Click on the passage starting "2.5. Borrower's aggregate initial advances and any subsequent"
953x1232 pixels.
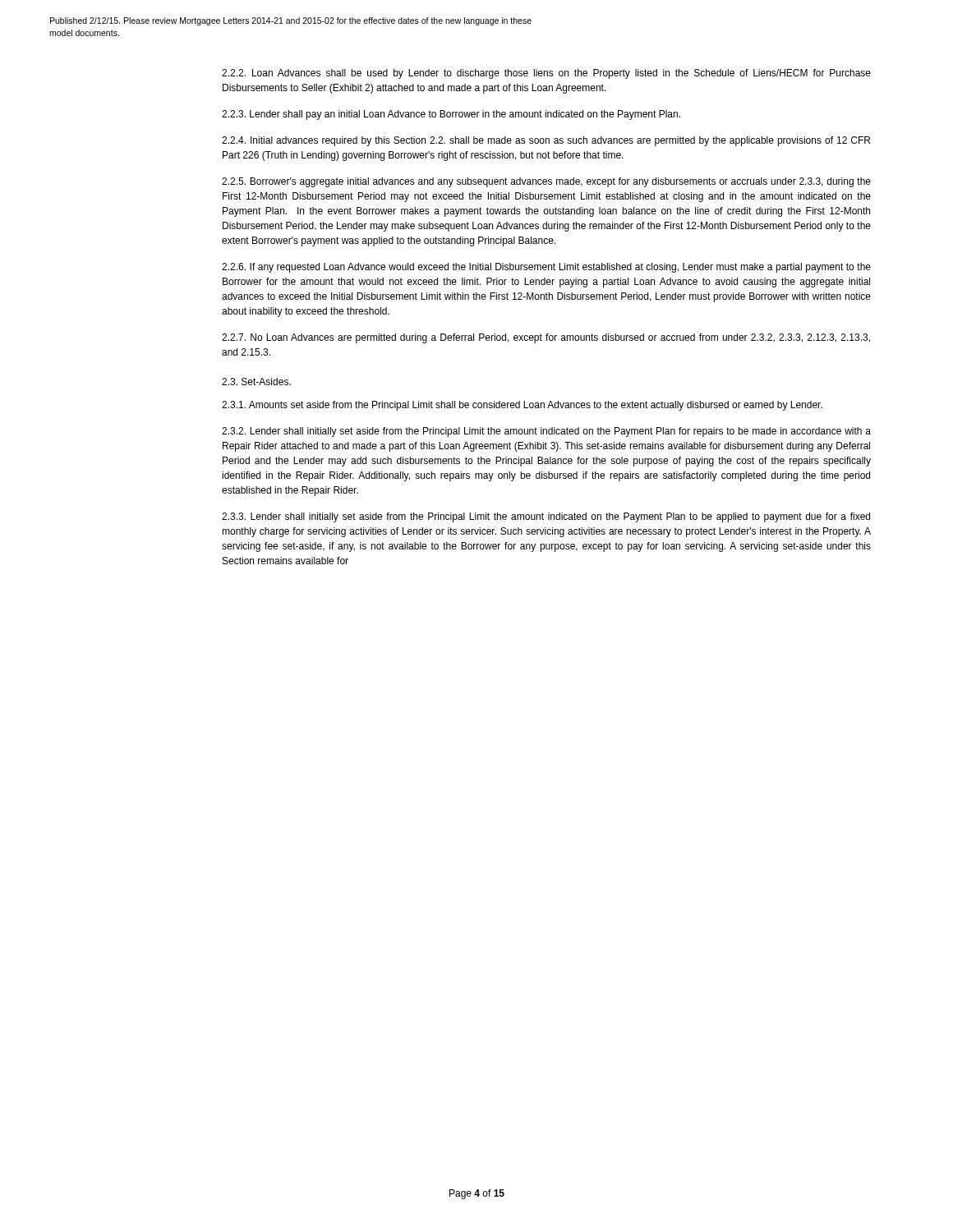546,211
